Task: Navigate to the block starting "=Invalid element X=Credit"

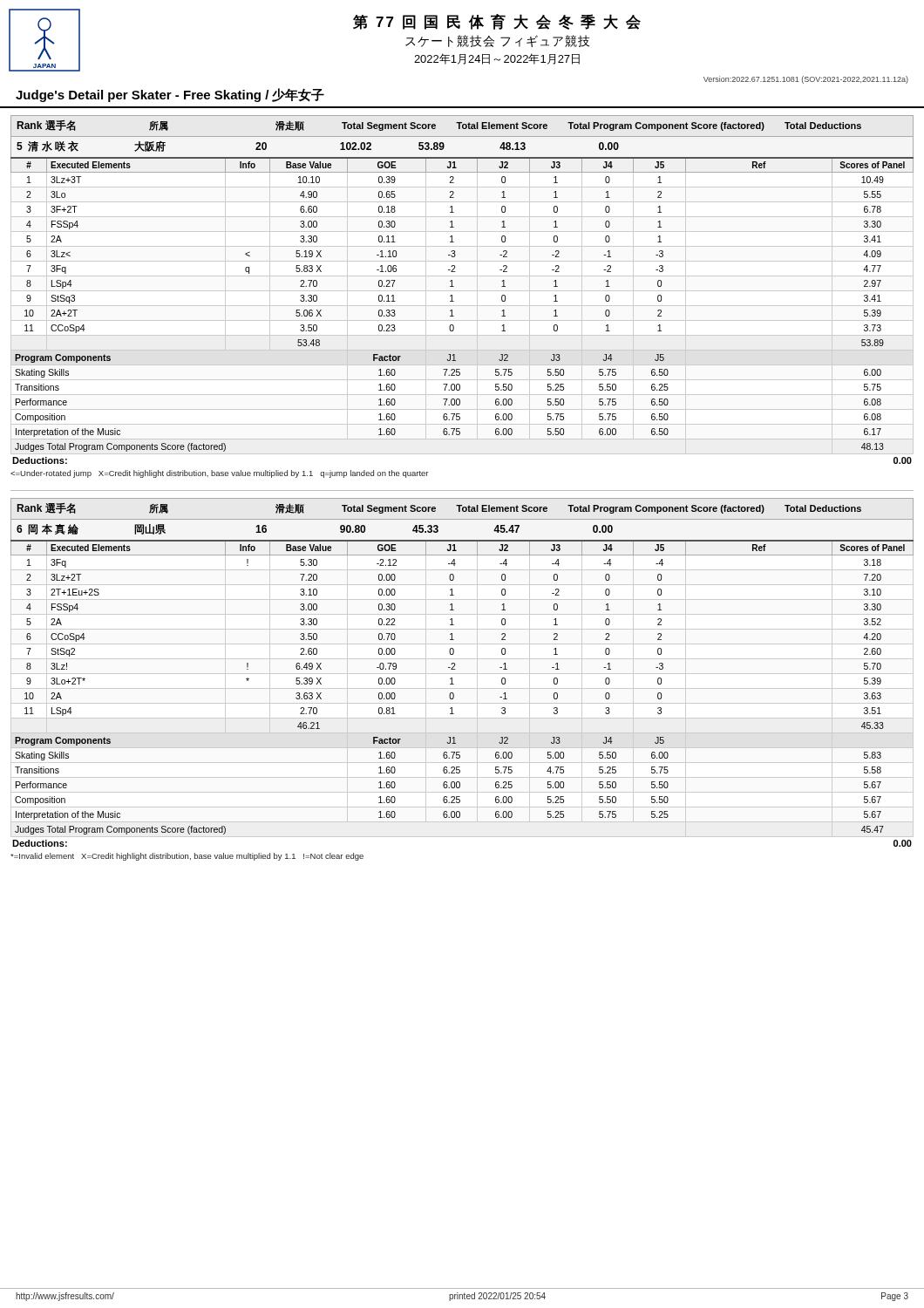Action: click(187, 856)
